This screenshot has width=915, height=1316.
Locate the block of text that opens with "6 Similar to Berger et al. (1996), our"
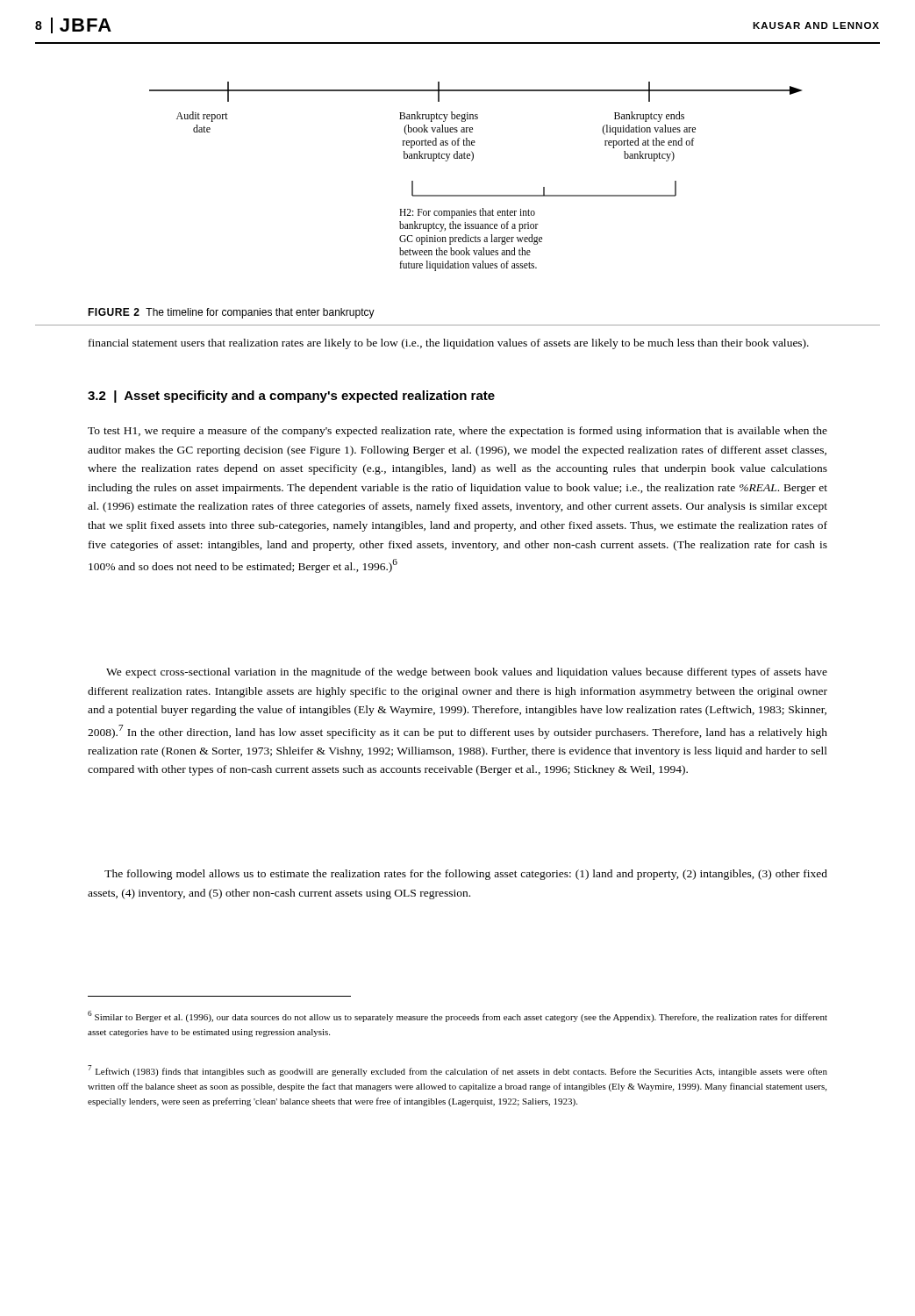[458, 1023]
